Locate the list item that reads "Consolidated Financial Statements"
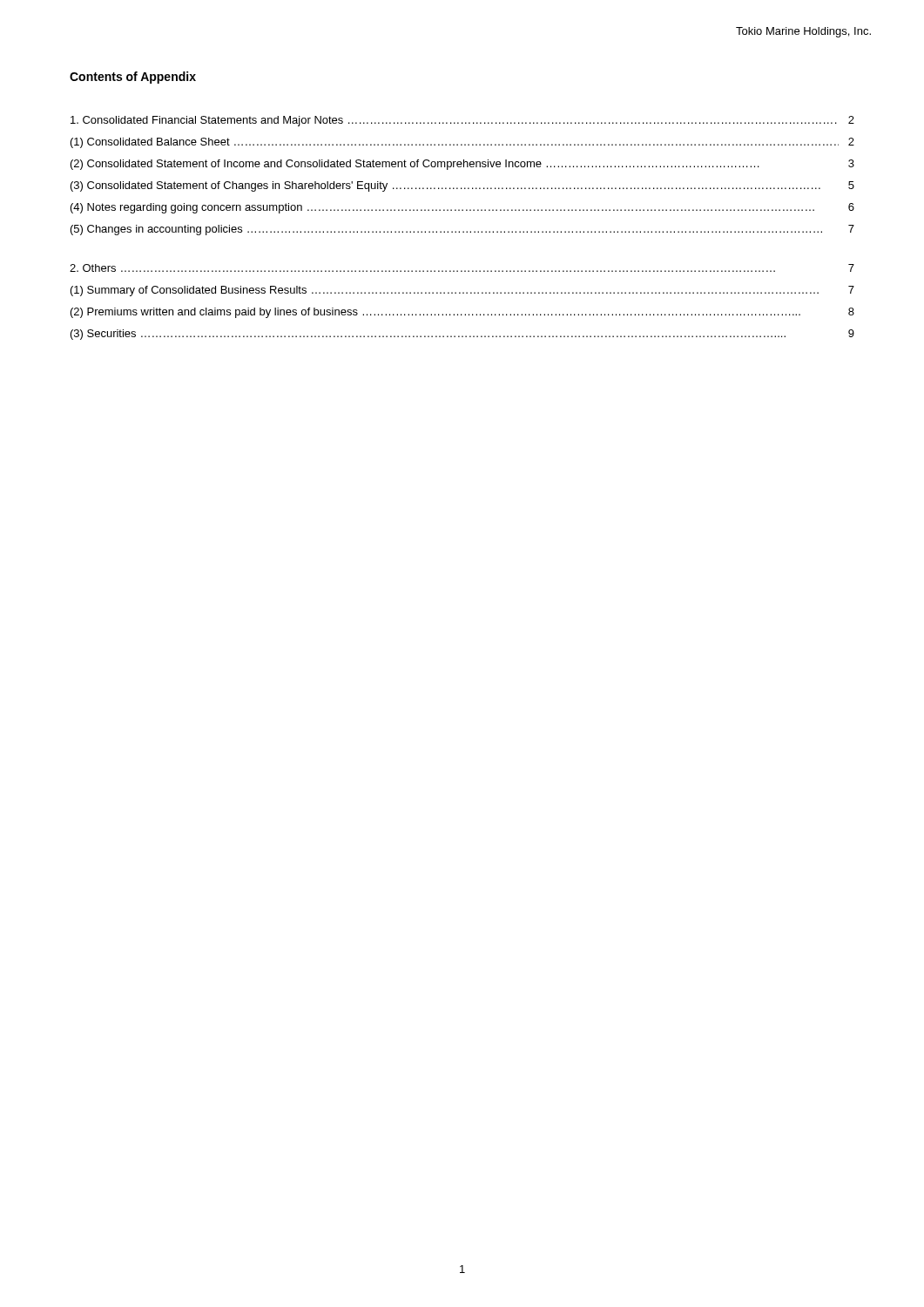924x1307 pixels. click(462, 120)
